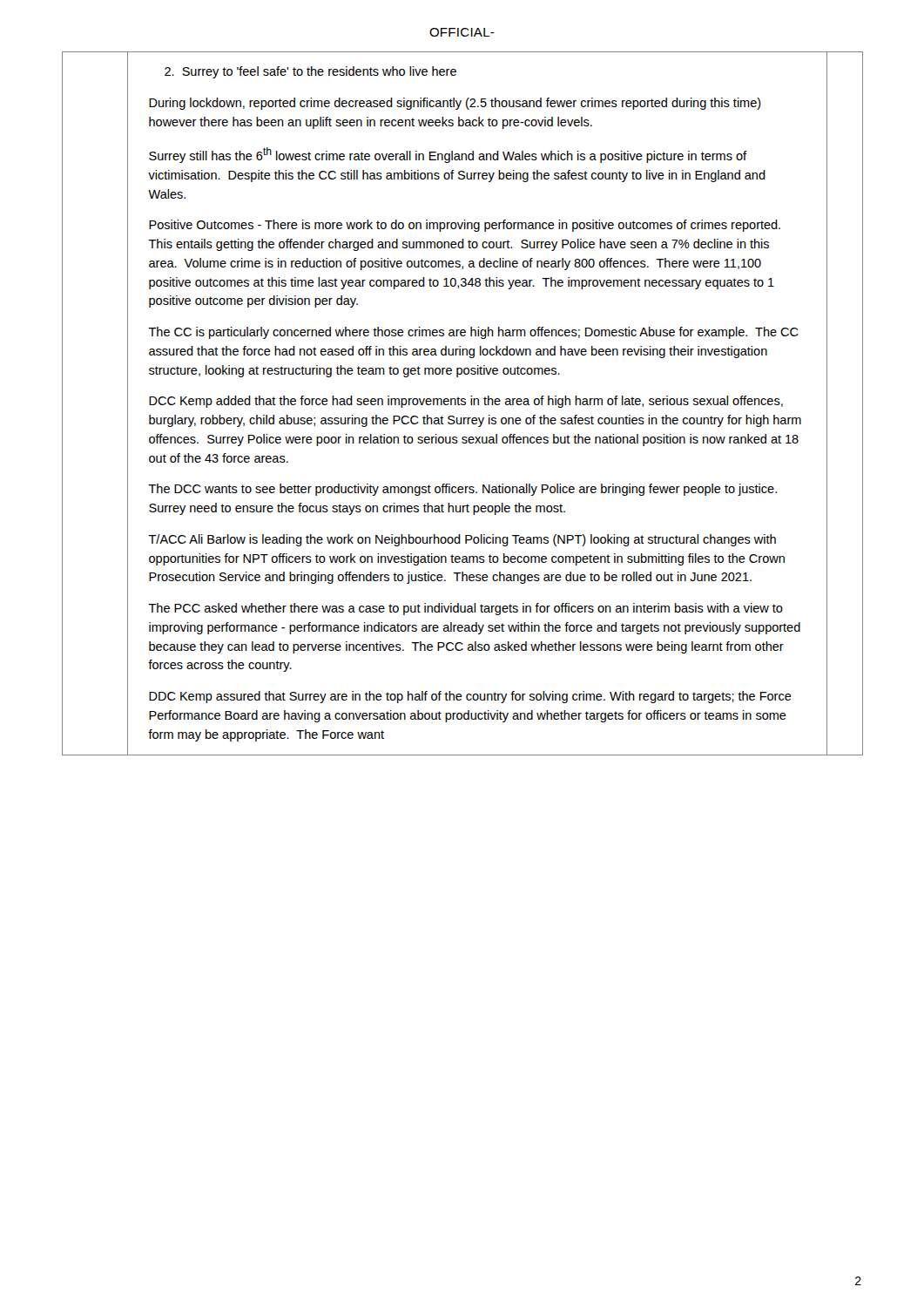Find the list item that says "2. Surrey to 'feel safe' to"
Screen dimensions: 1307x924
click(310, 71)
